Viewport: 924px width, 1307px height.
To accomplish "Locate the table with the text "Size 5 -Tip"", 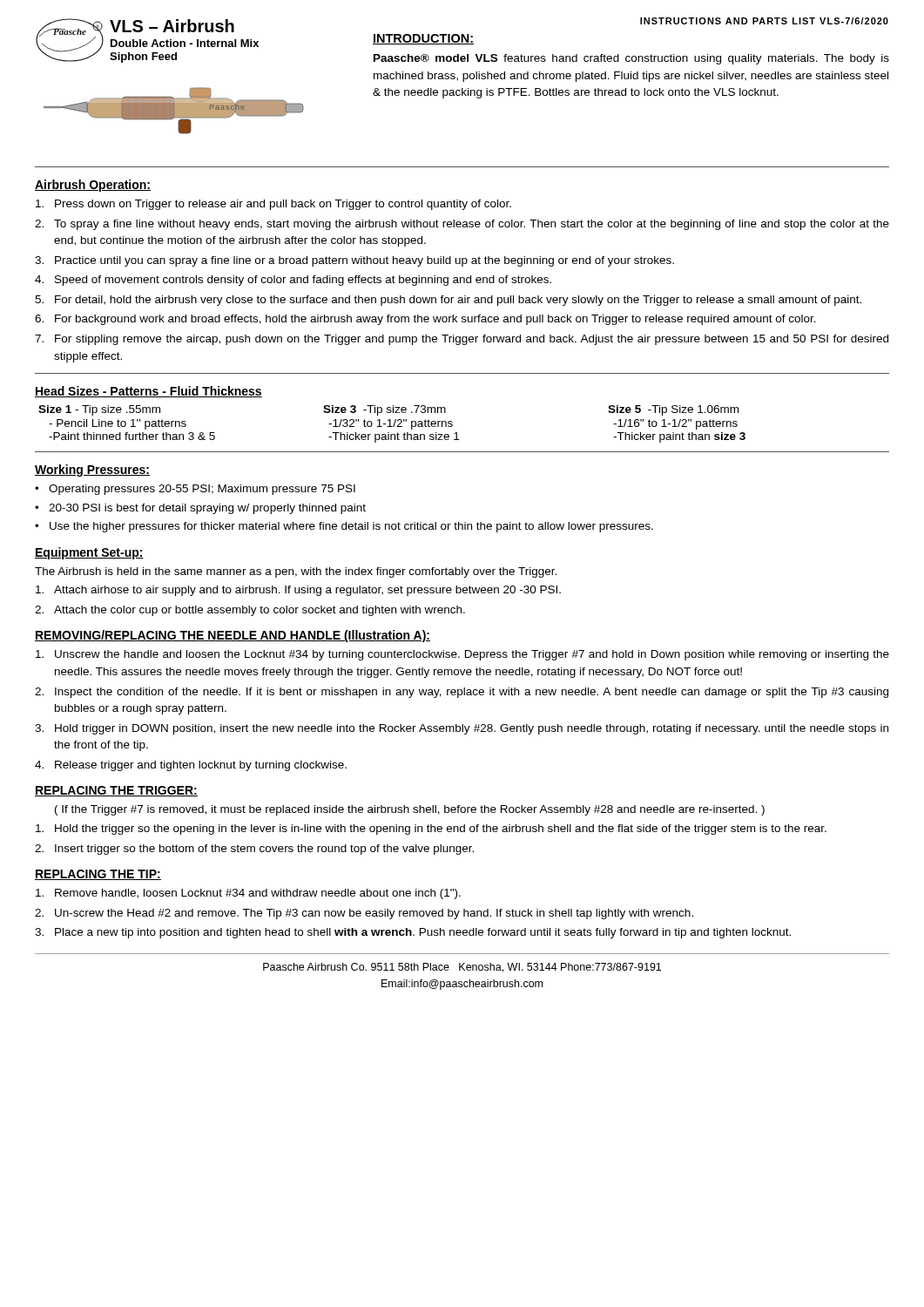I will coord(462,422).
